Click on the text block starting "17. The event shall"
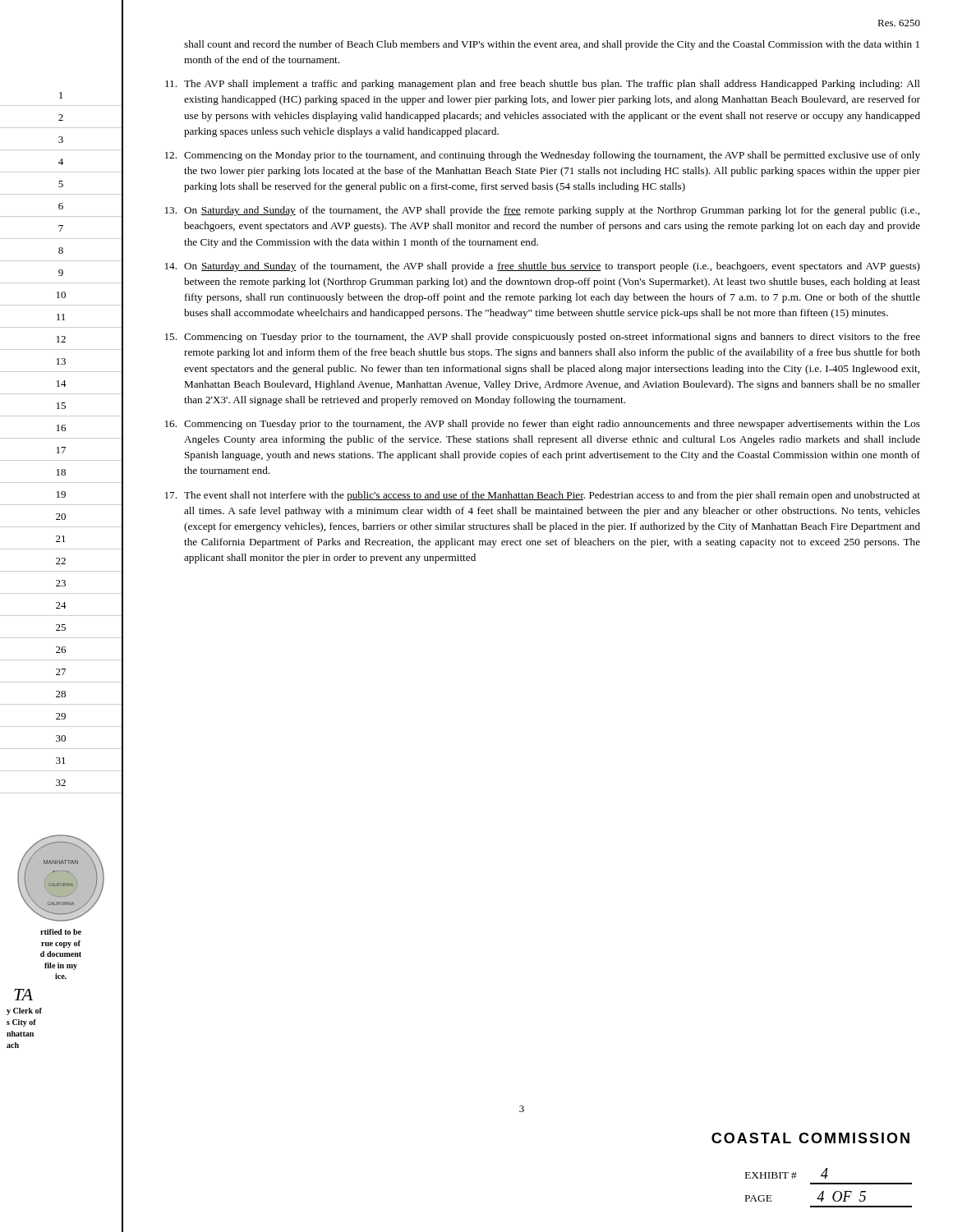The height and width of the screenshot is (1232, 953). click(x=534, y=526)
